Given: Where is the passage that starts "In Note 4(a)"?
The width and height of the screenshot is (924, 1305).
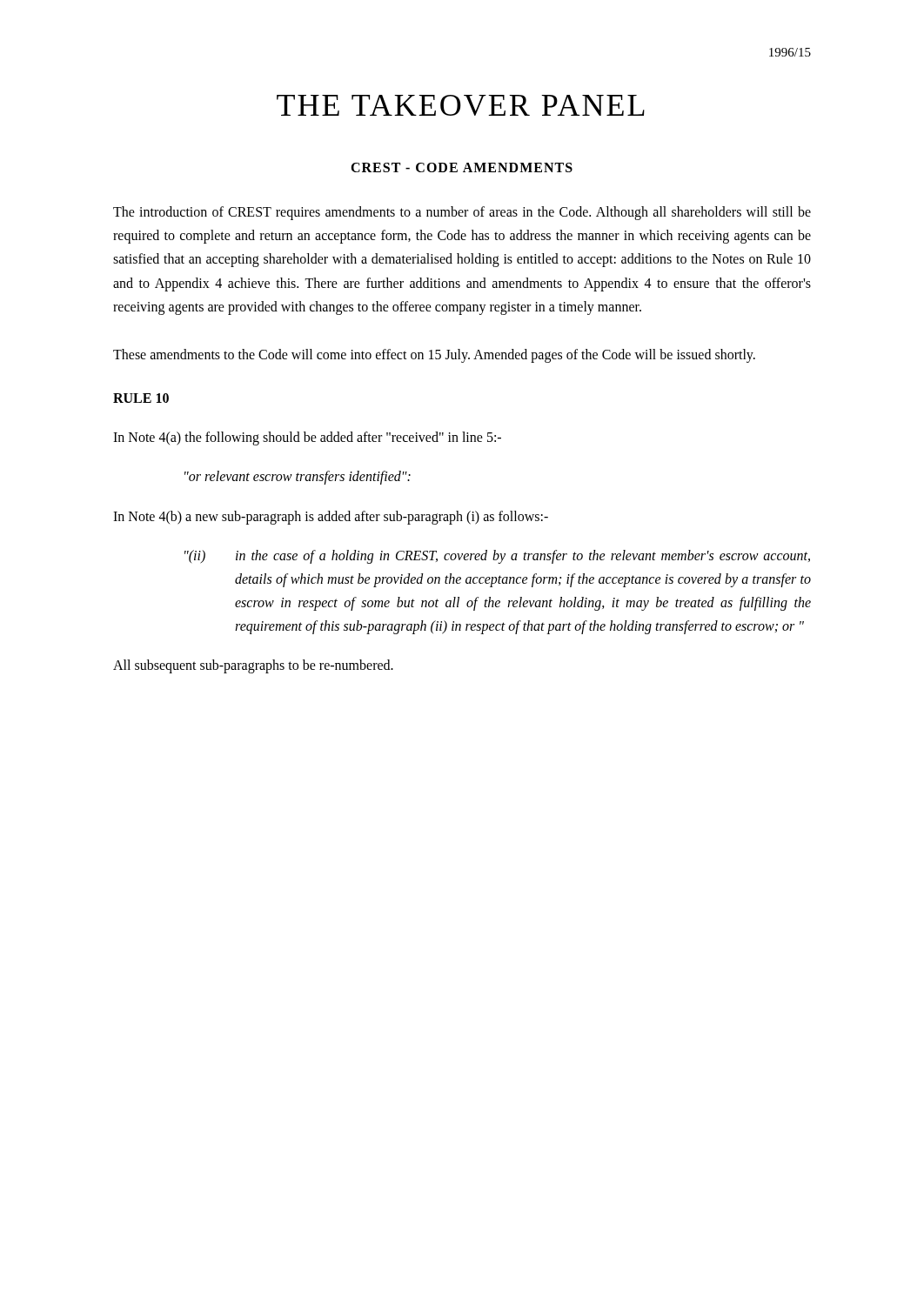Looking at the screenshot, I should point(307,437).
